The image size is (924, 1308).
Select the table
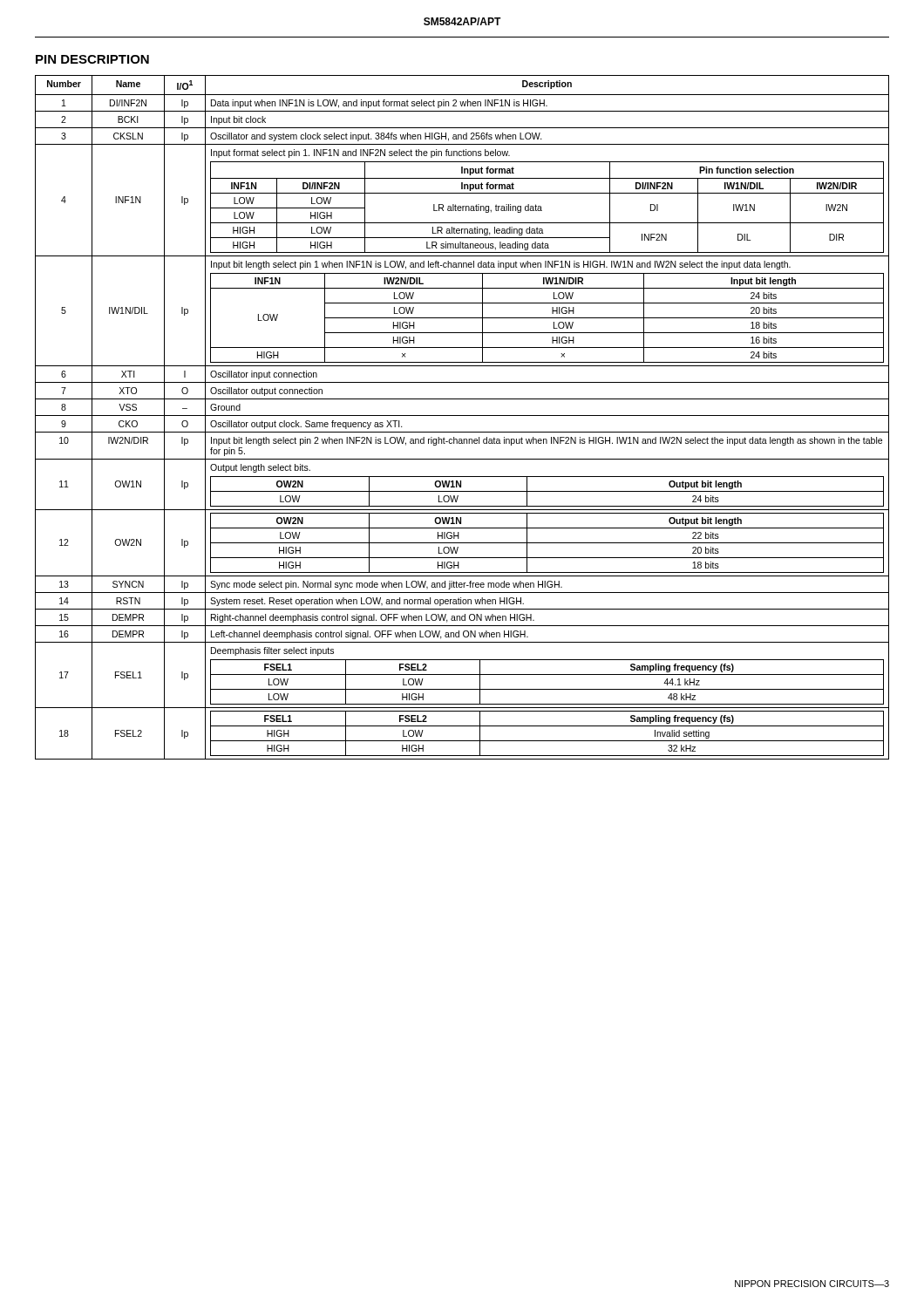462,417
